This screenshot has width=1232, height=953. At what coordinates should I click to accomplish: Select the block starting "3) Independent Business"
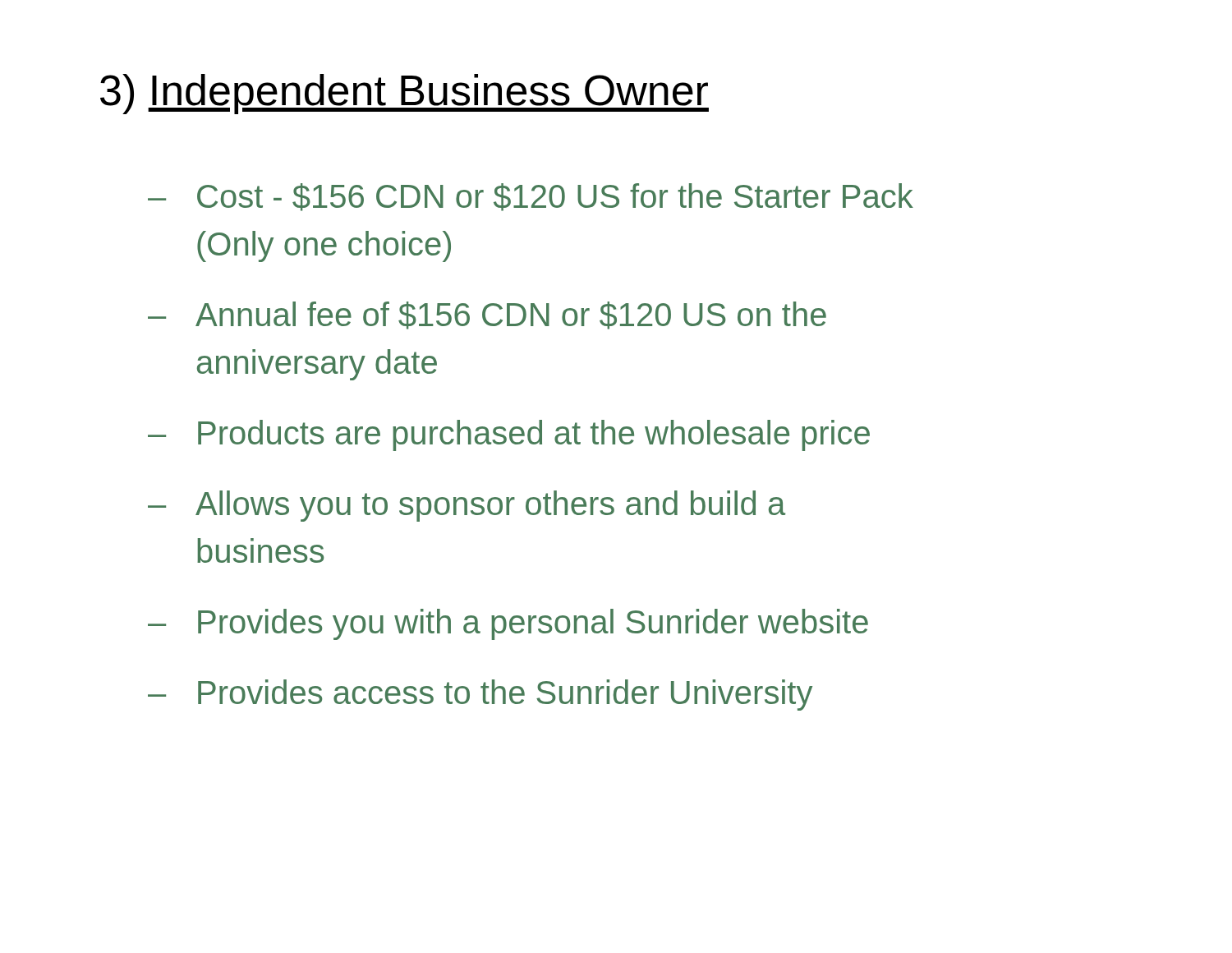(404, 90)
